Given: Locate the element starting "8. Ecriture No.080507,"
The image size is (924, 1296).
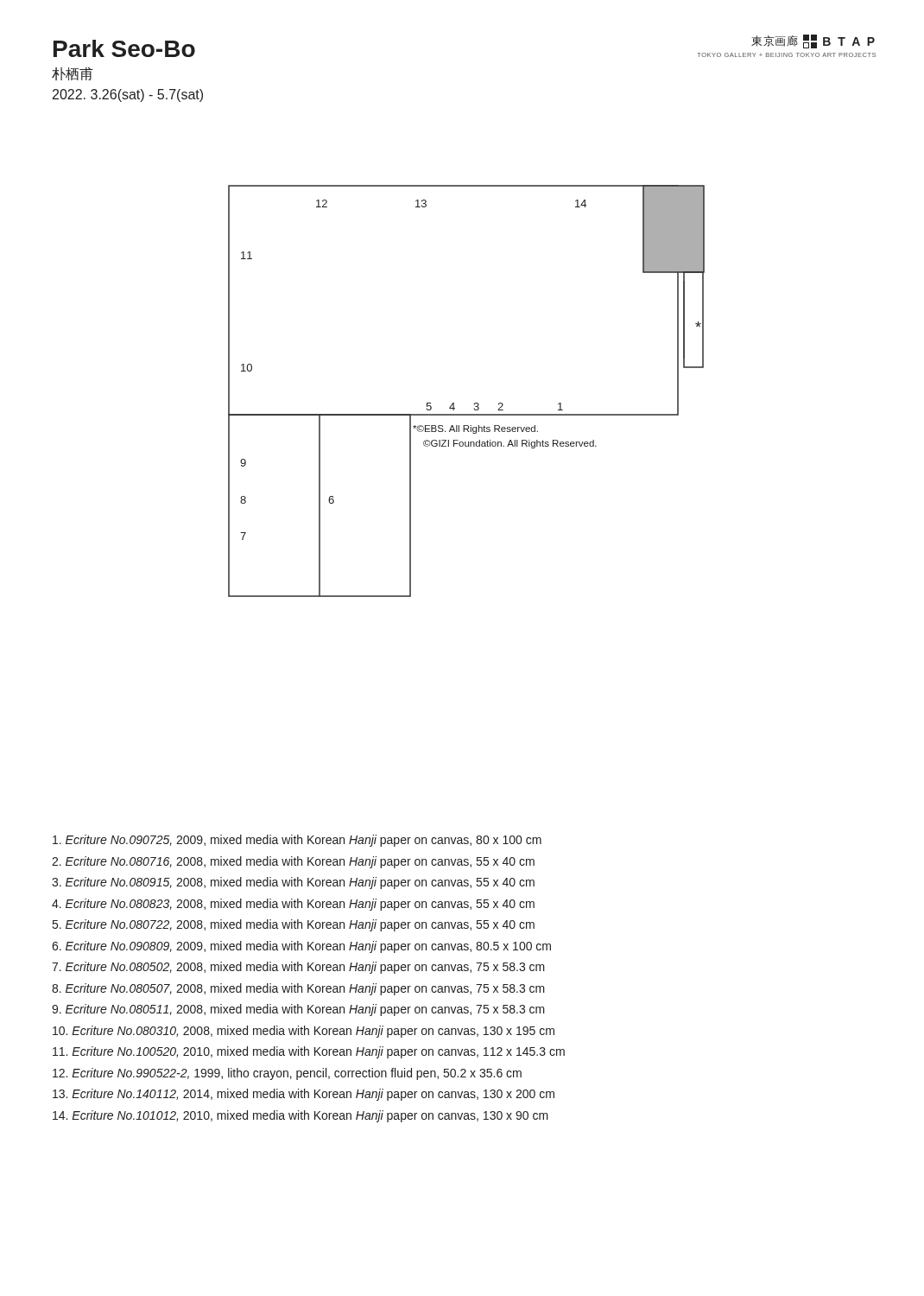Looking at the screenshot, I should (298, 988).
